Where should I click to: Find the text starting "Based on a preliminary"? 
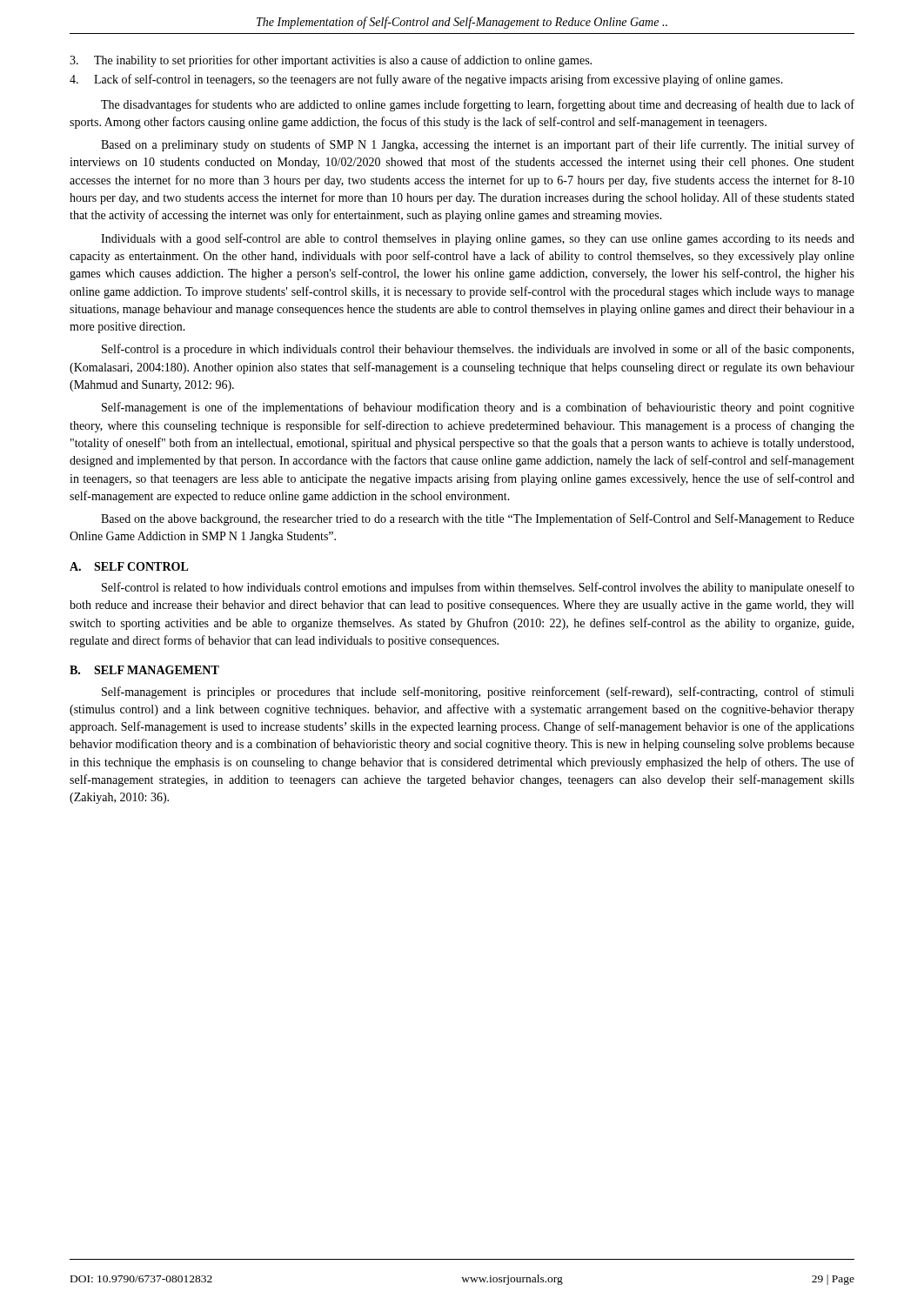462,180
